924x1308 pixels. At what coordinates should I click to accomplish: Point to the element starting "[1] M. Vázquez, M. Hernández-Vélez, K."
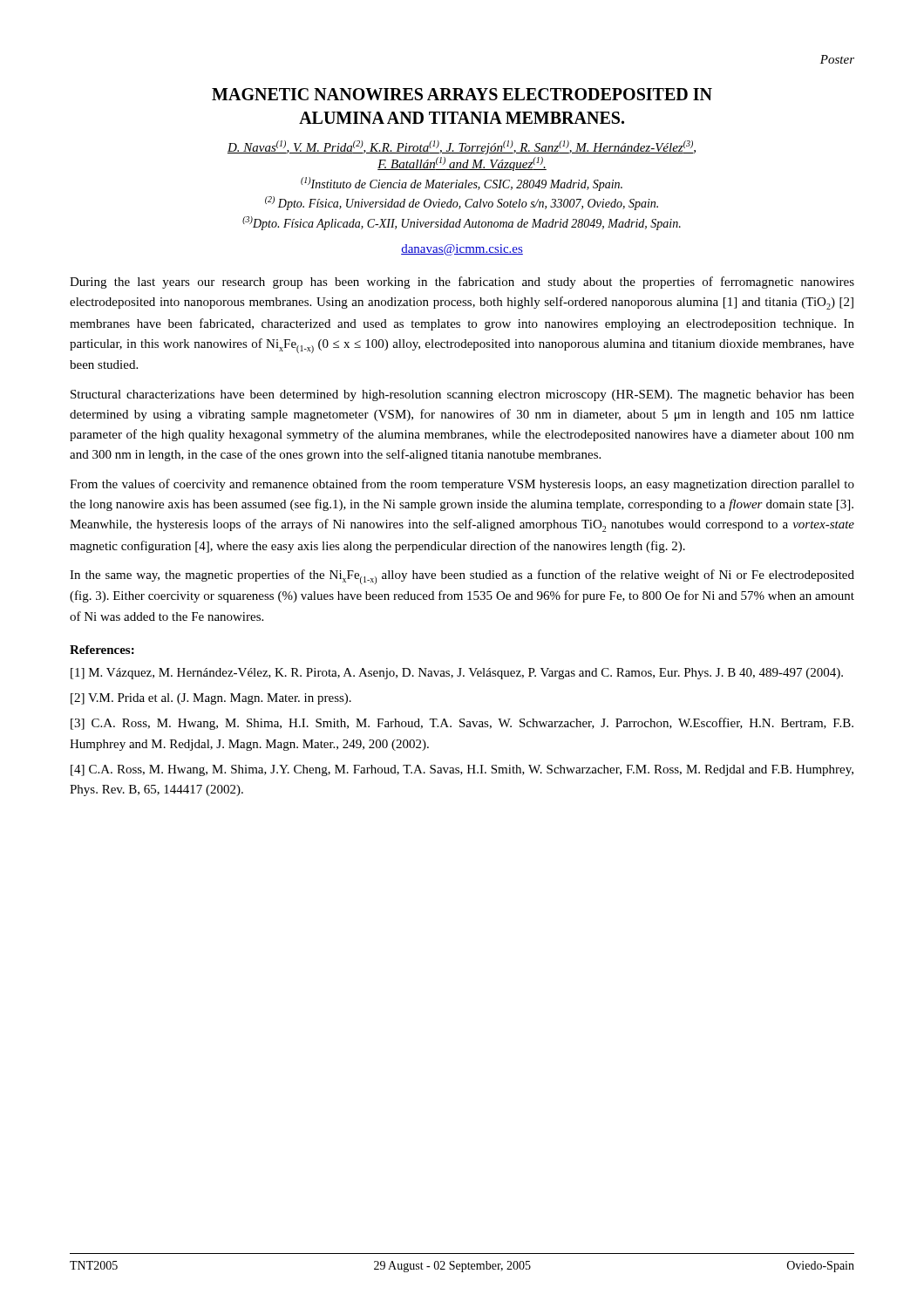457,672
